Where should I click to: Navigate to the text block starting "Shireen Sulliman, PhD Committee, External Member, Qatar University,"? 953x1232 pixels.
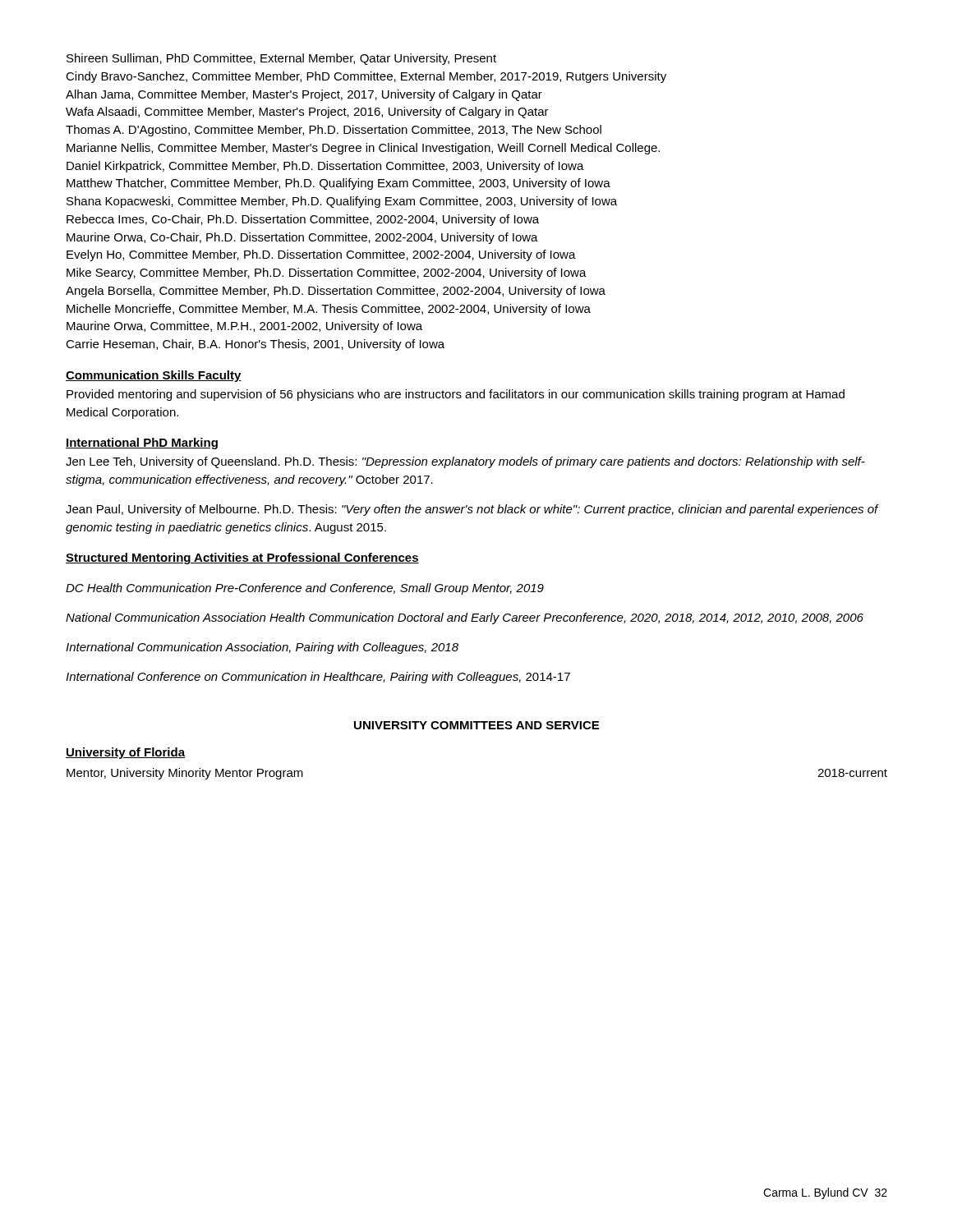point(366,201)
